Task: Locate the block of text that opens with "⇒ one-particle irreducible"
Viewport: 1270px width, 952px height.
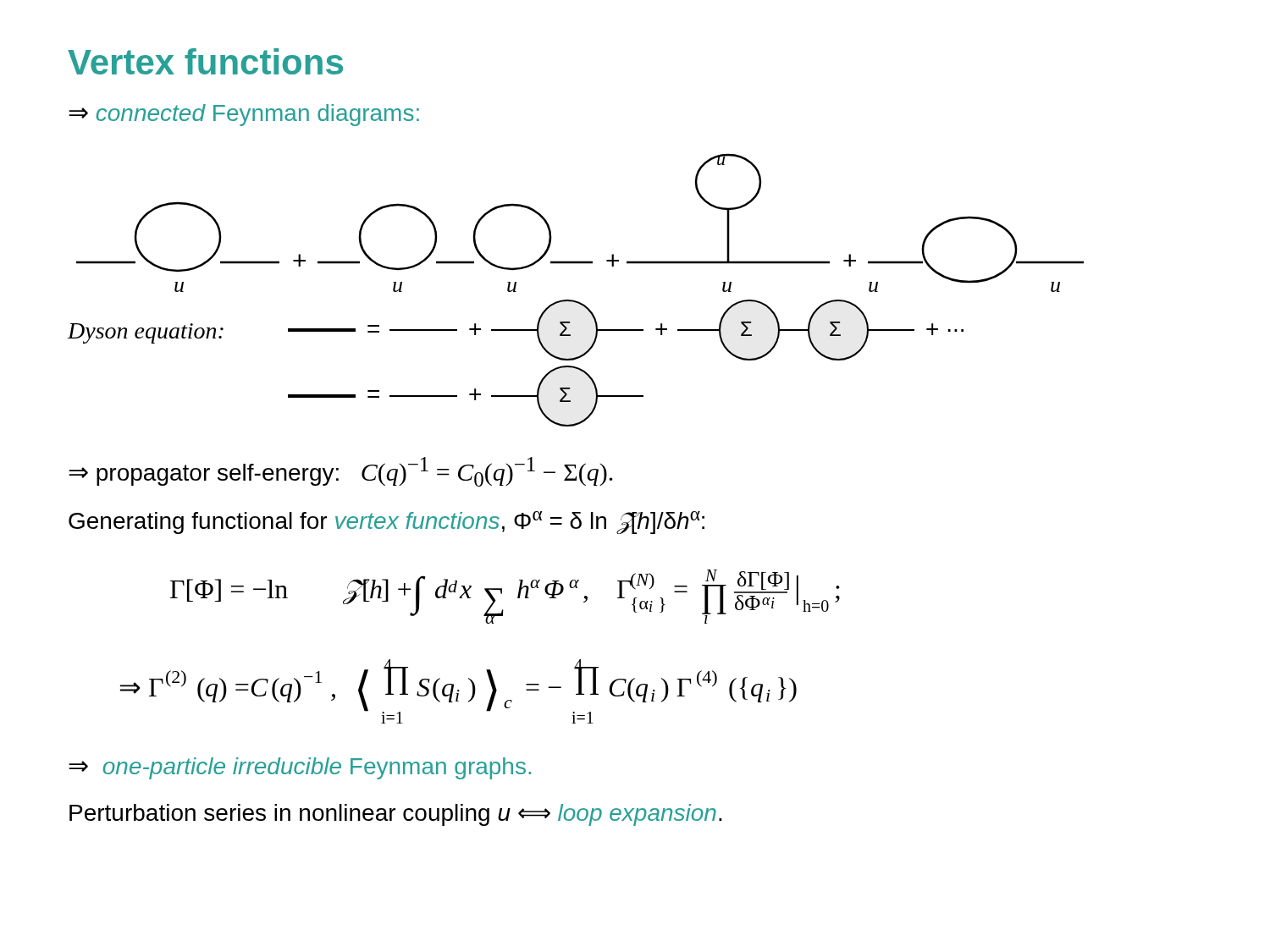Action: pos(300,765)
